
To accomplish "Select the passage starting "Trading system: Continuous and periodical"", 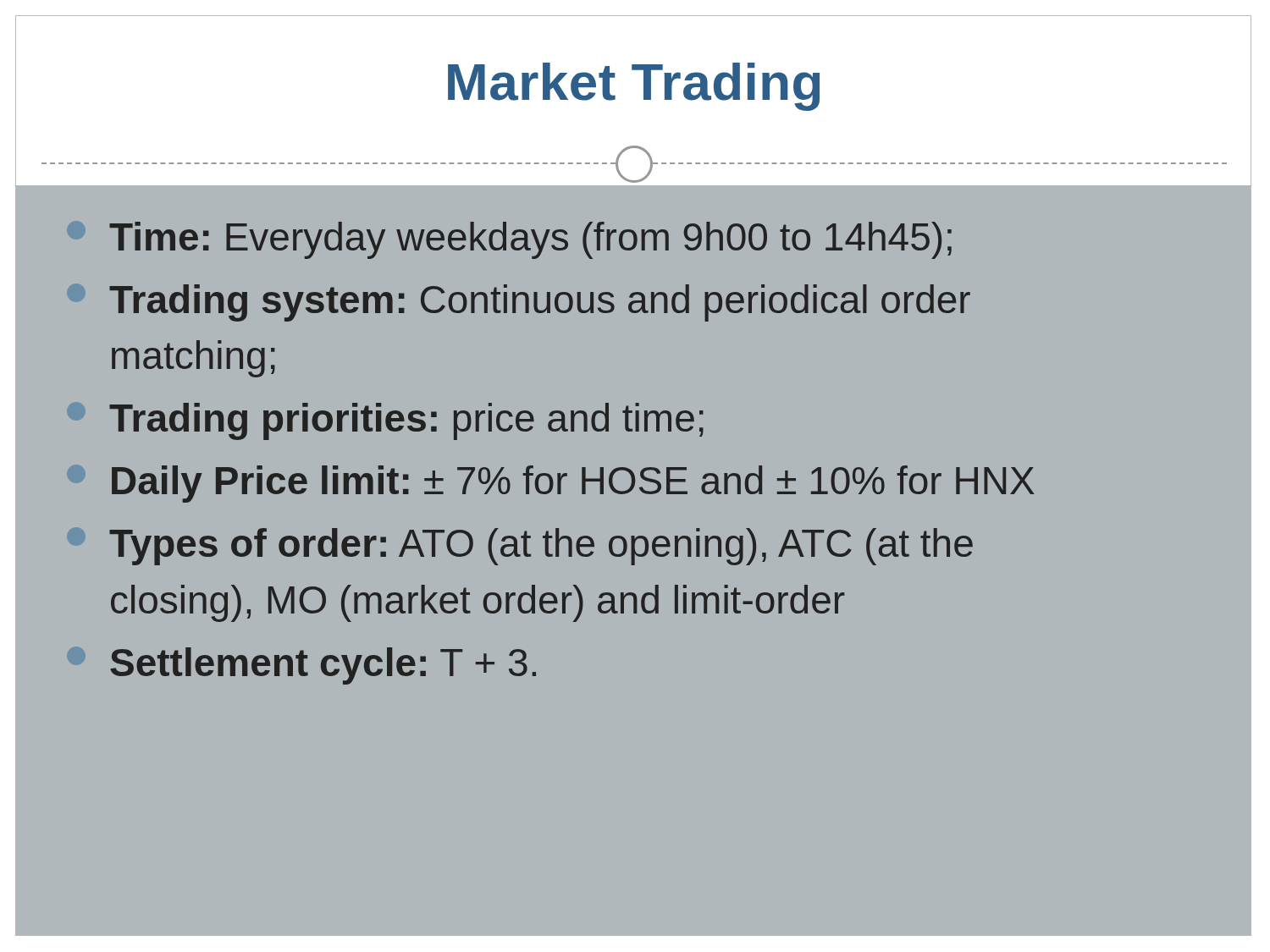I will click(630, 328).
